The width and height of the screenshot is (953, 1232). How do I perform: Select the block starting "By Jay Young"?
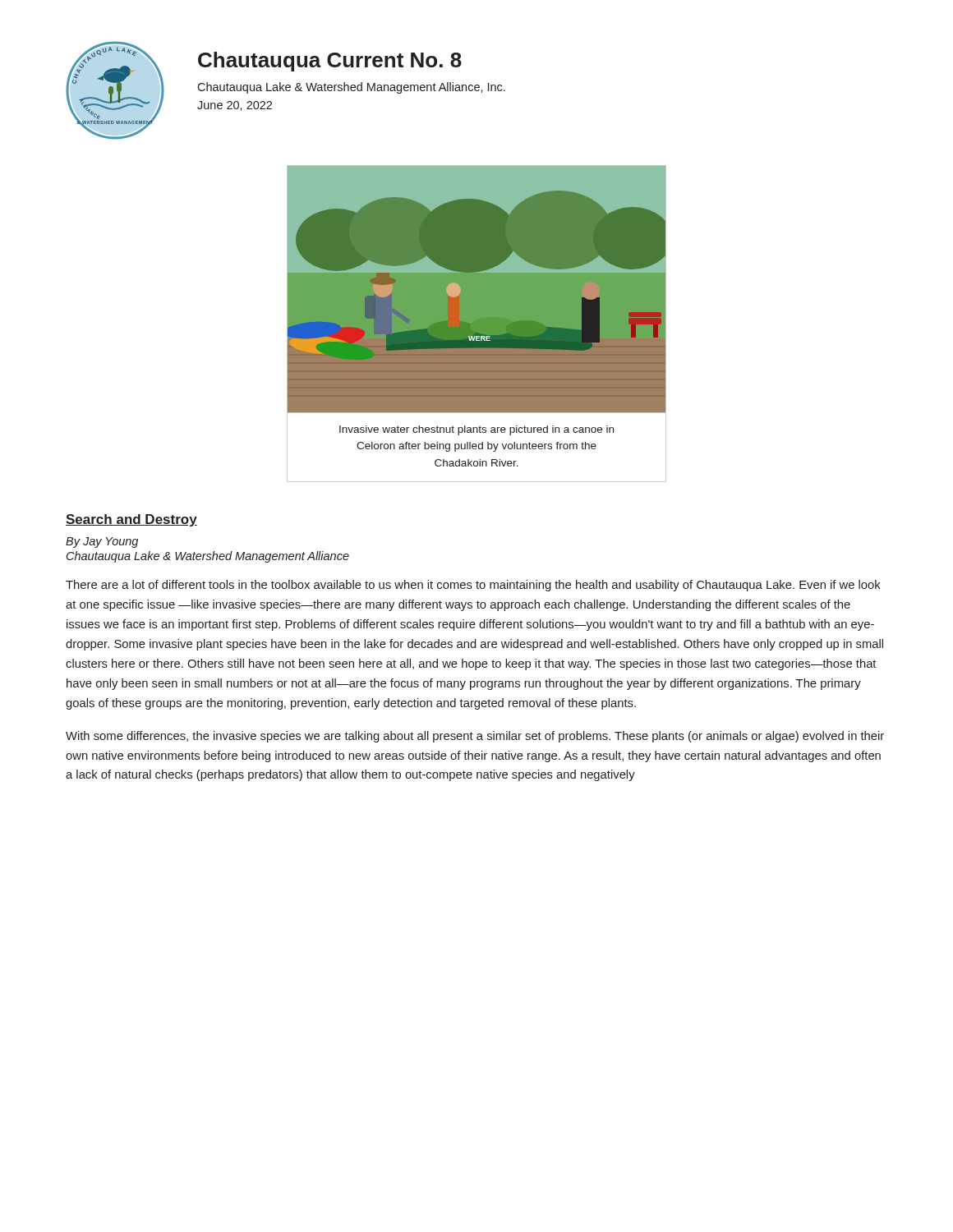[102, 541]
